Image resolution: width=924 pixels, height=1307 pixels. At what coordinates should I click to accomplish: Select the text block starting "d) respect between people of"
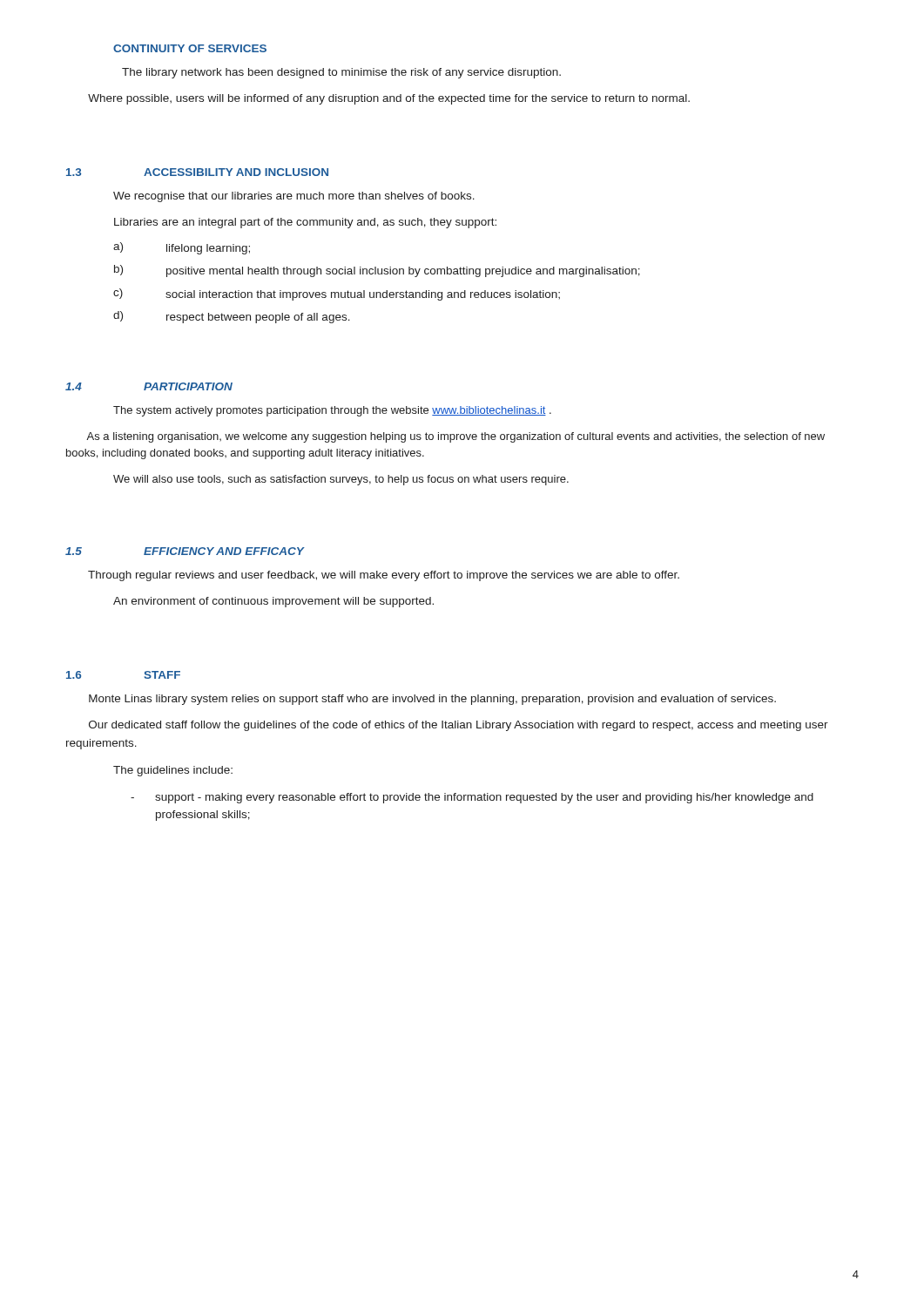(x=232, y=317)
